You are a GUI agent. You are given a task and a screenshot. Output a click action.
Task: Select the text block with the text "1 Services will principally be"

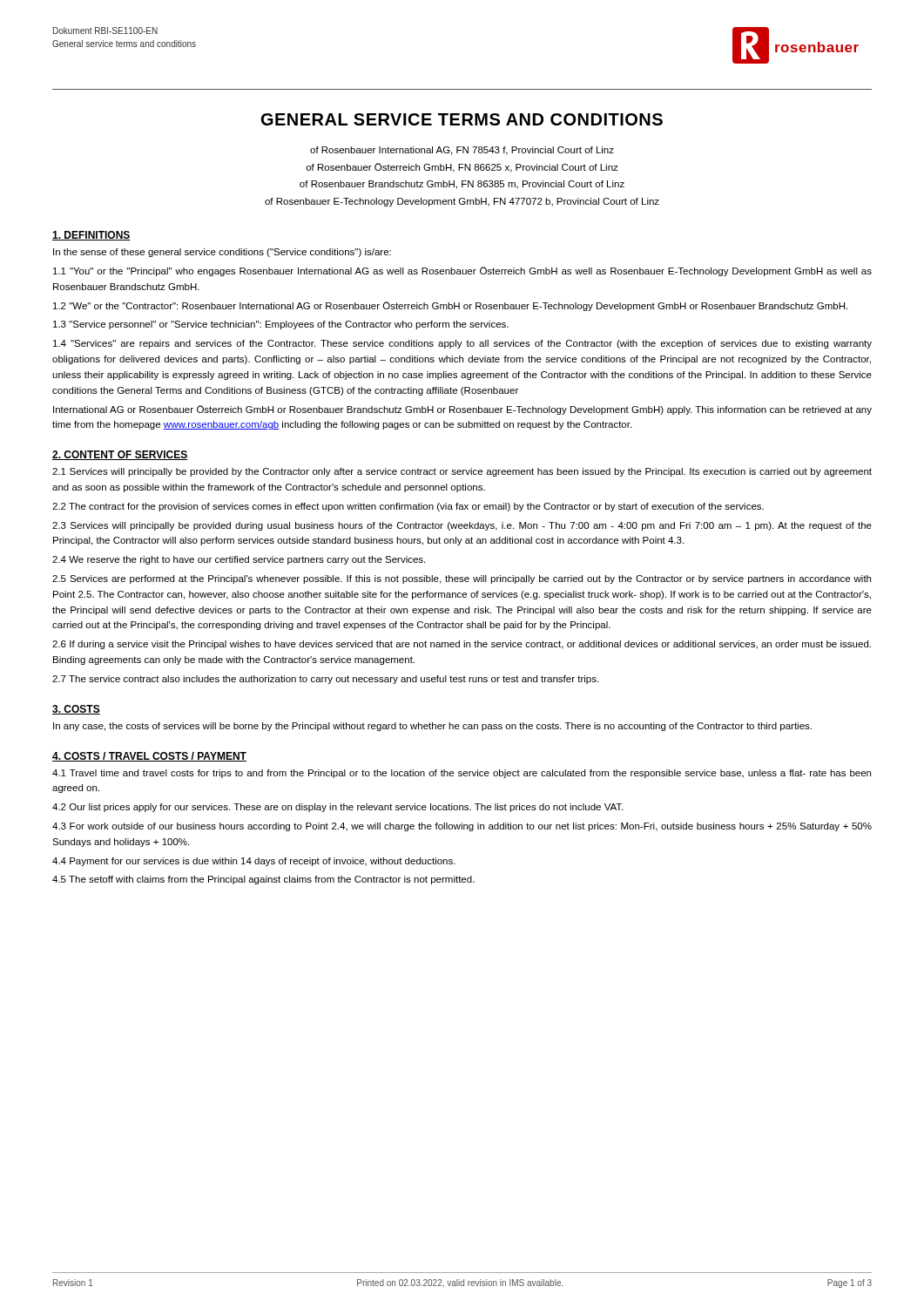pyautogui.click(x=462, y=576)
